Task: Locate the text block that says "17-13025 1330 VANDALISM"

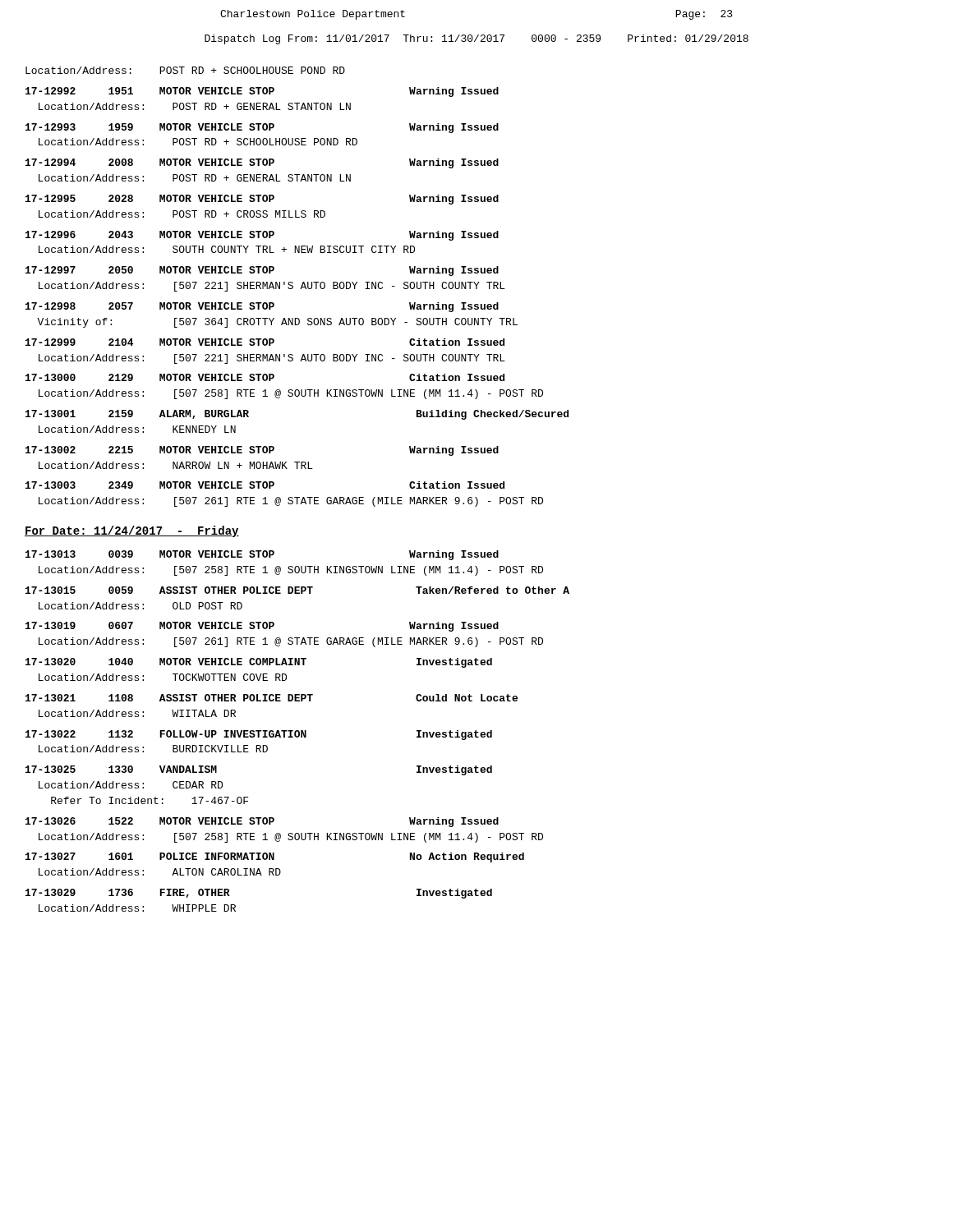Action: pyautogui.click(x=47, y=770)
